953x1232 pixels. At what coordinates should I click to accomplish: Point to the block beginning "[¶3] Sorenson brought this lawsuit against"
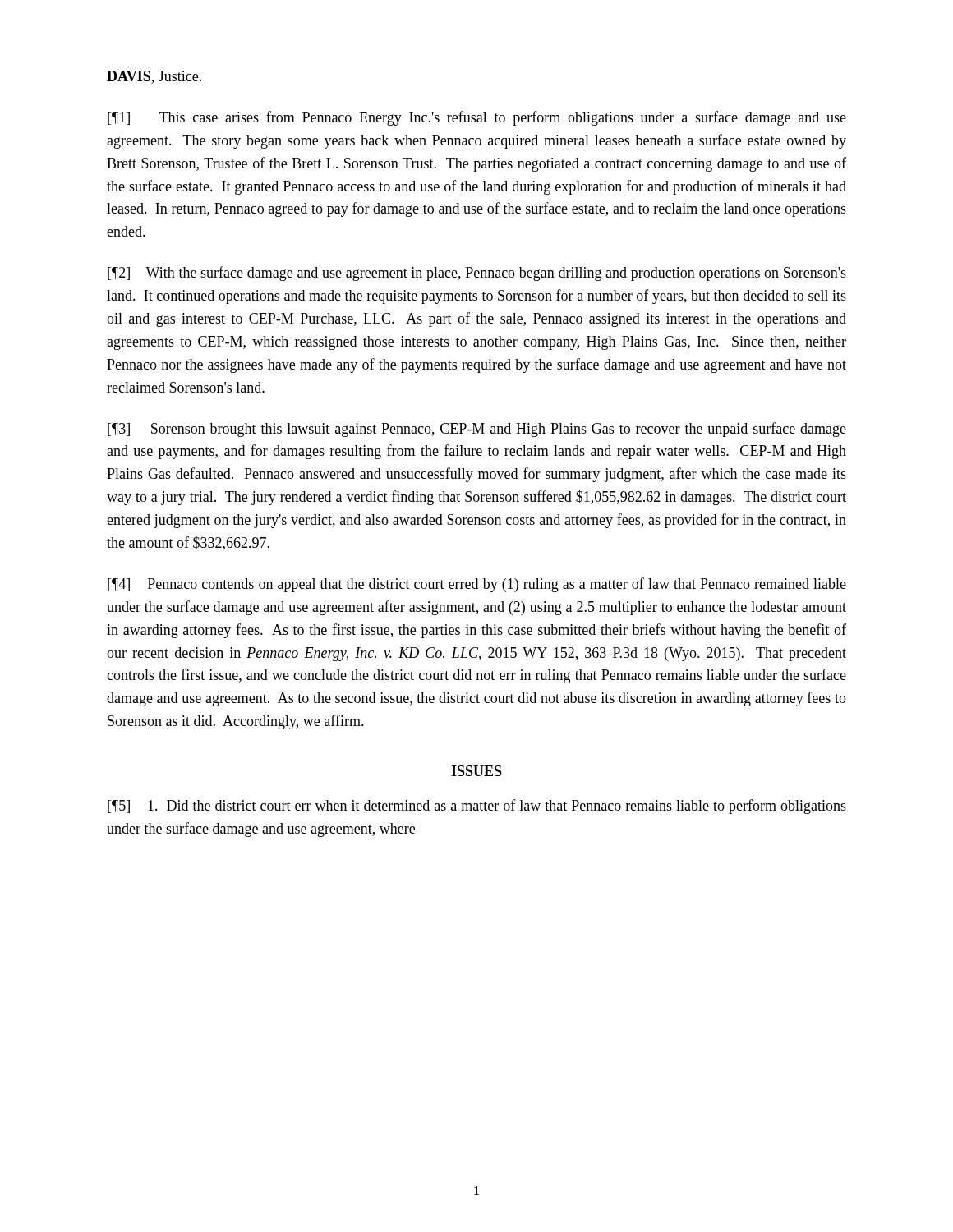[x=476, y=486]
